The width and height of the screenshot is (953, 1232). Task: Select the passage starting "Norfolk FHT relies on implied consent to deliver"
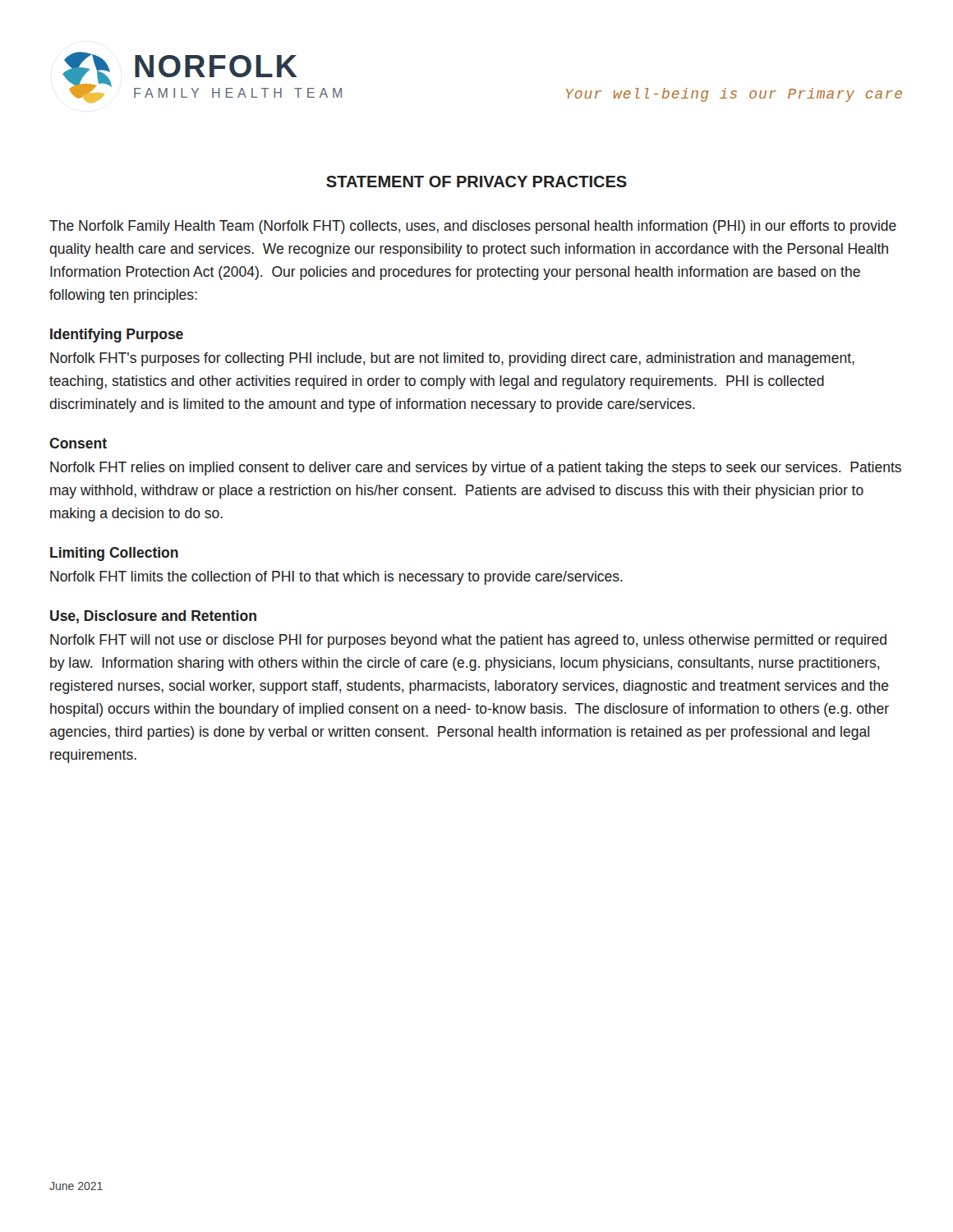point(475,490)
